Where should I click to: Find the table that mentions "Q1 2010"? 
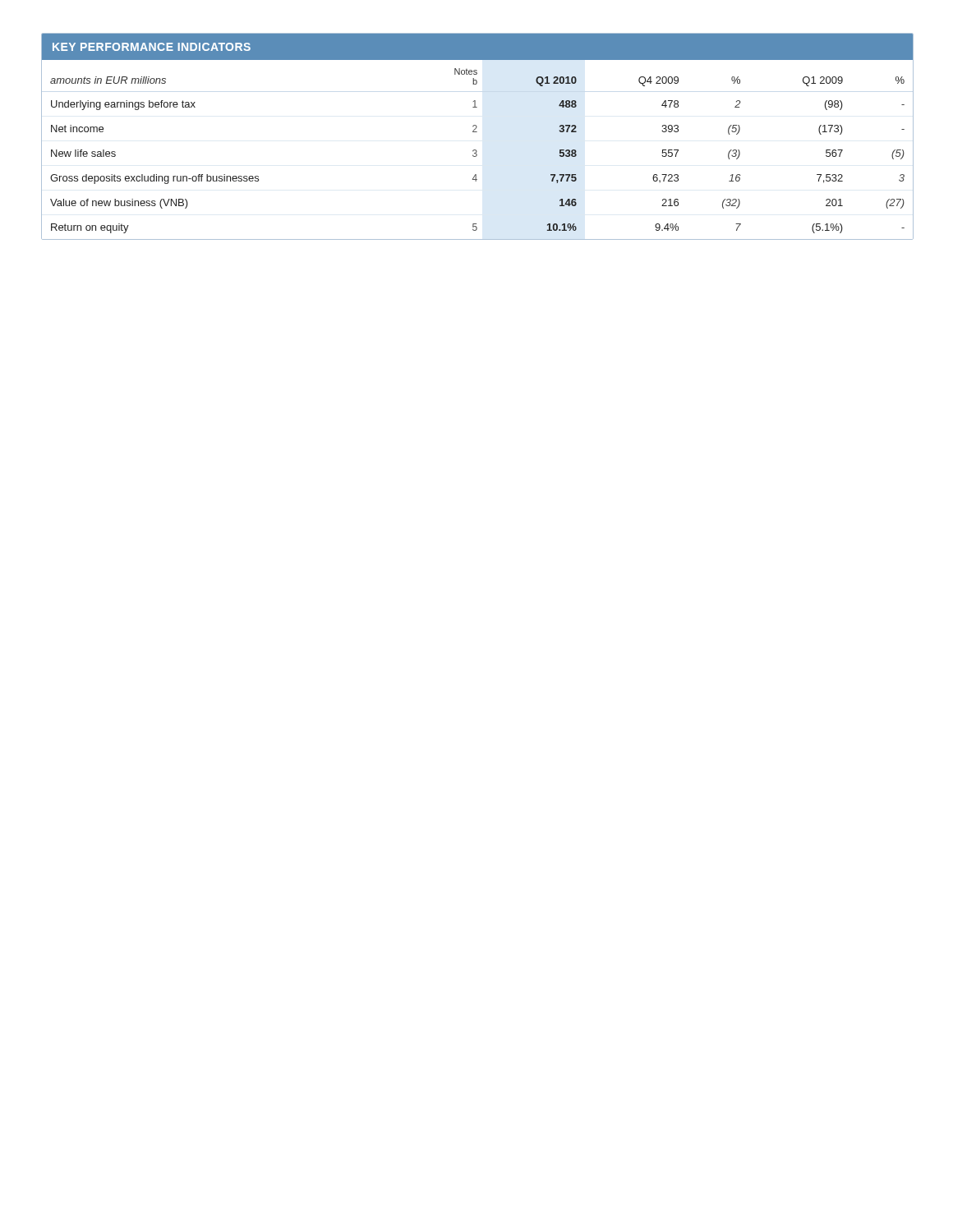[477, 136]
